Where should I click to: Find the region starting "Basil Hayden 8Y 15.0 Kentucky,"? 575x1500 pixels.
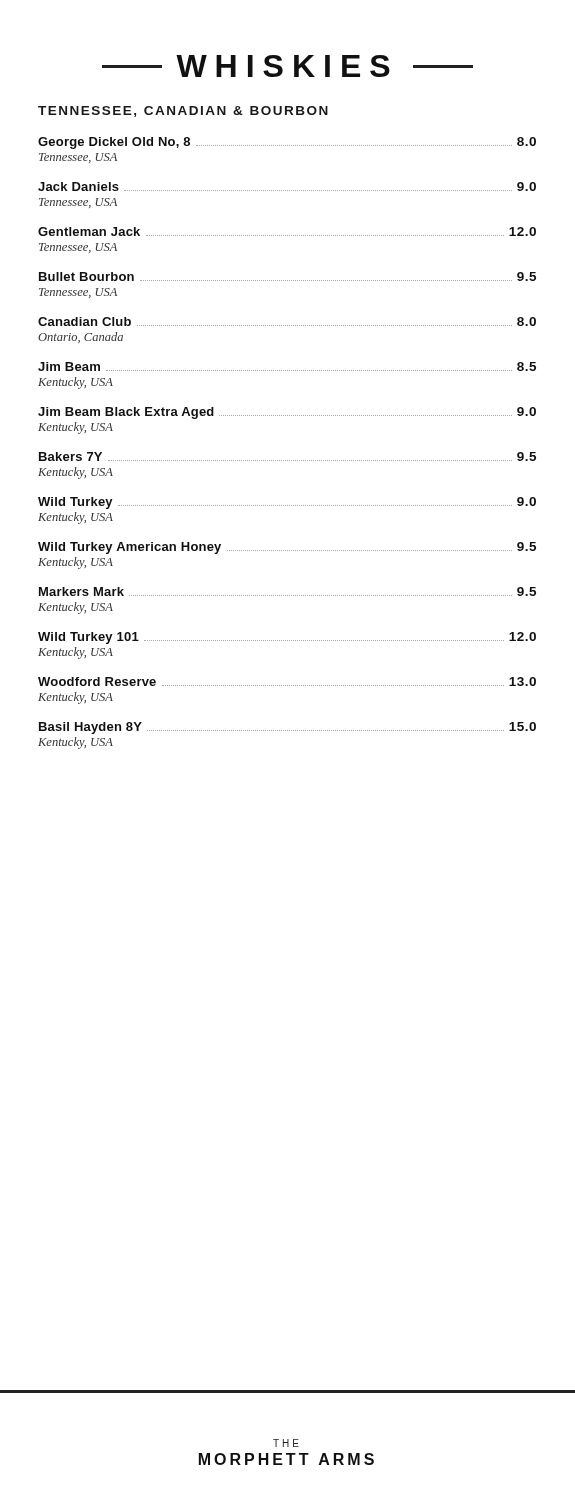click(x=288, y=734)
